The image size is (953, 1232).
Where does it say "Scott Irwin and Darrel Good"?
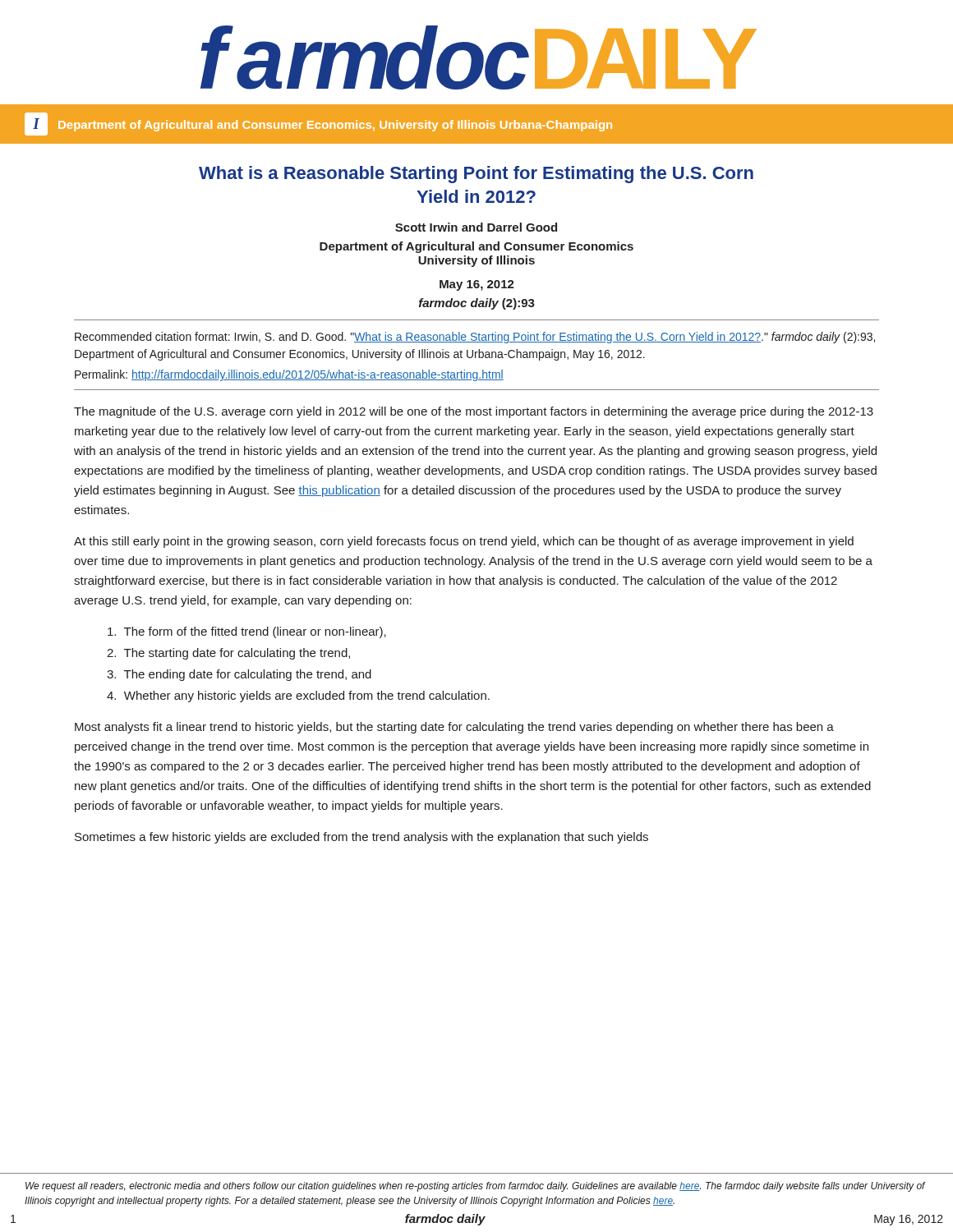coord(476,227)
